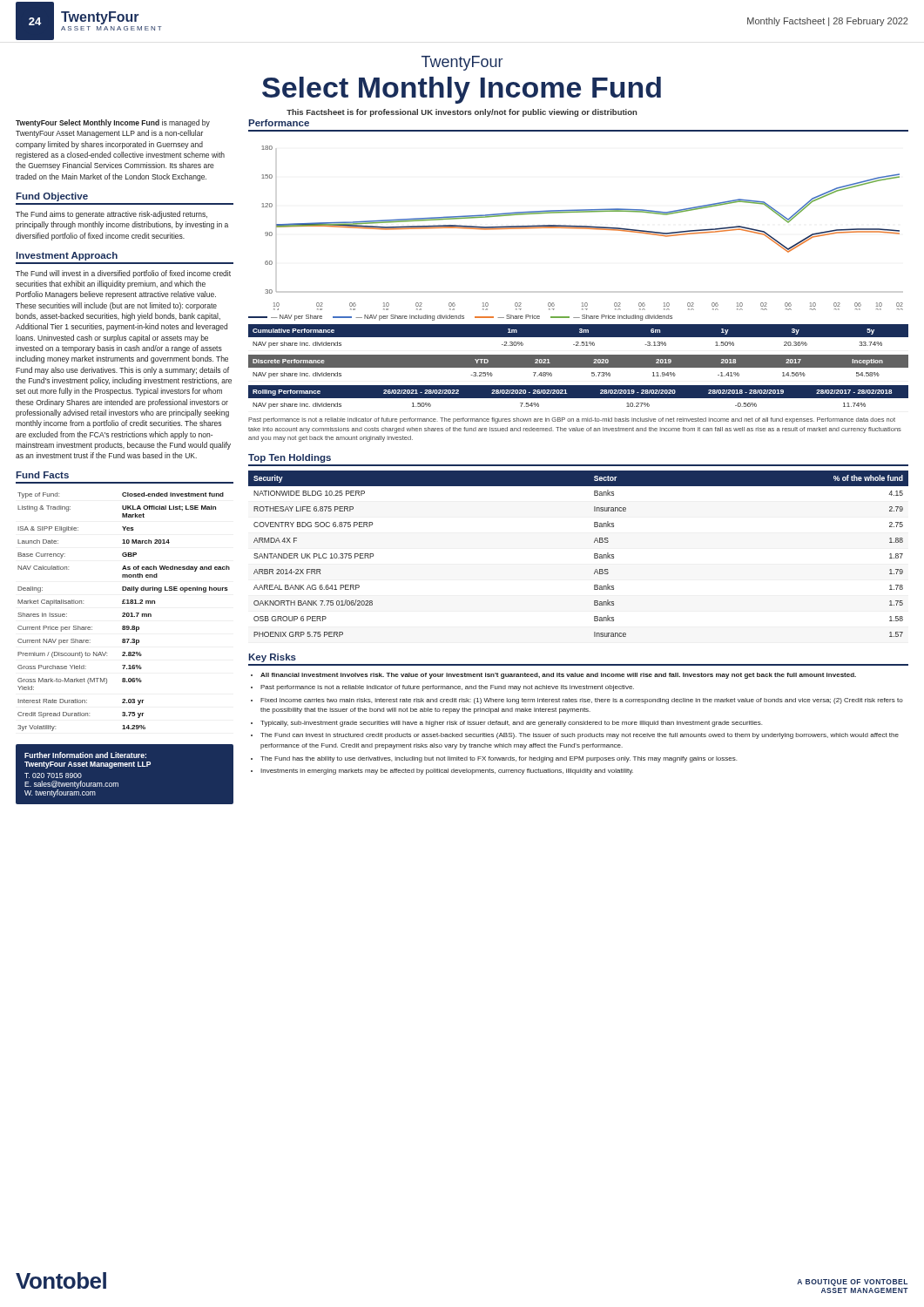Viewport: 924px width, 1307px height.
Task: Point to the block beginning "The Fund will invest in"
Action: (x=124, y=365)
